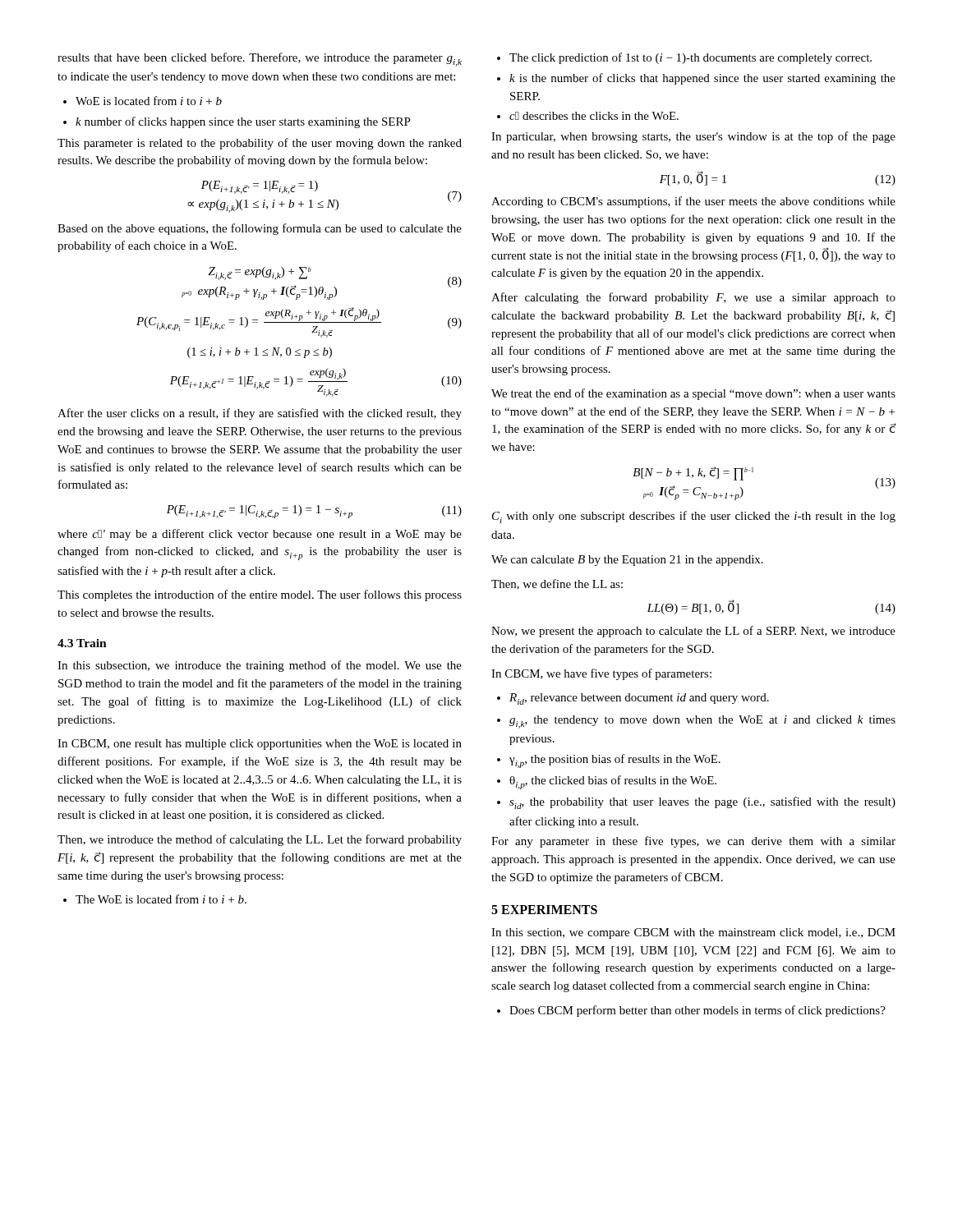Screen dimensions: 1232x953
Task: Click on the list item containing "The click prediction of 1st to (i −"
Action: (693, 87)
